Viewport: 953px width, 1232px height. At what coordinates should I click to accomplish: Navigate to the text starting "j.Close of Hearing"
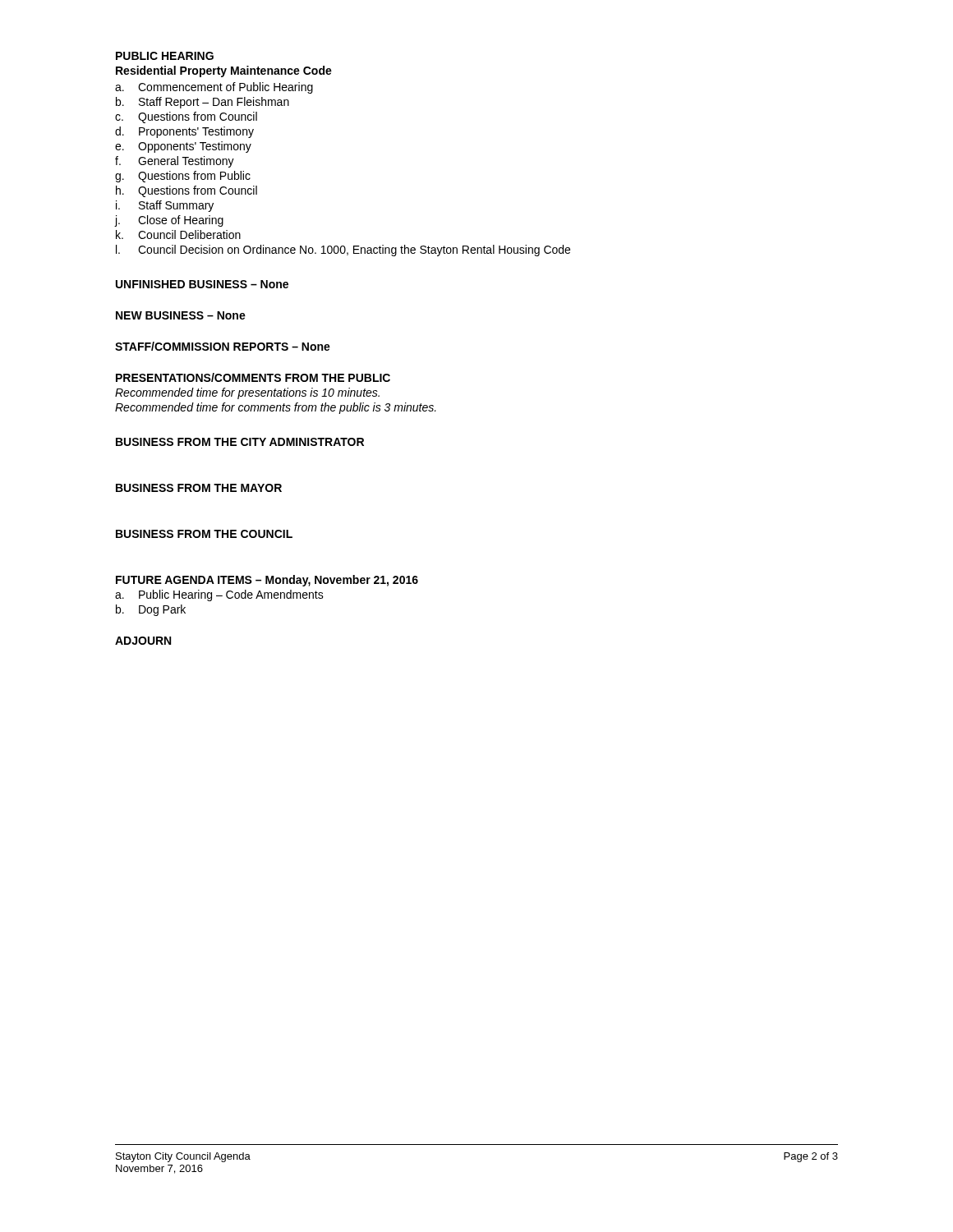pyautogui.click(x=169, y=220)
